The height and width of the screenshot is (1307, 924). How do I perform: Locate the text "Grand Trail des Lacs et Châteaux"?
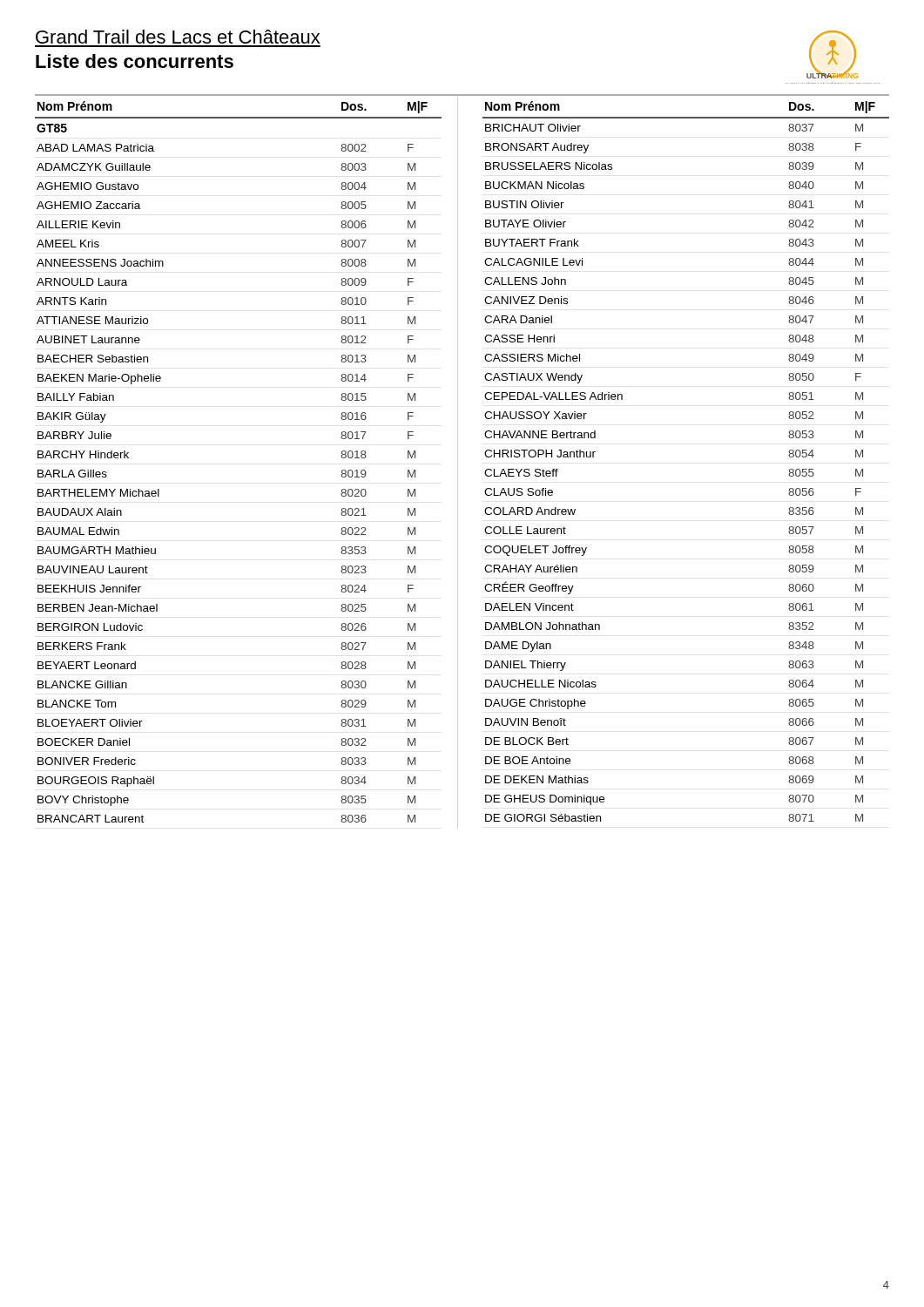[x=178, y=37]
